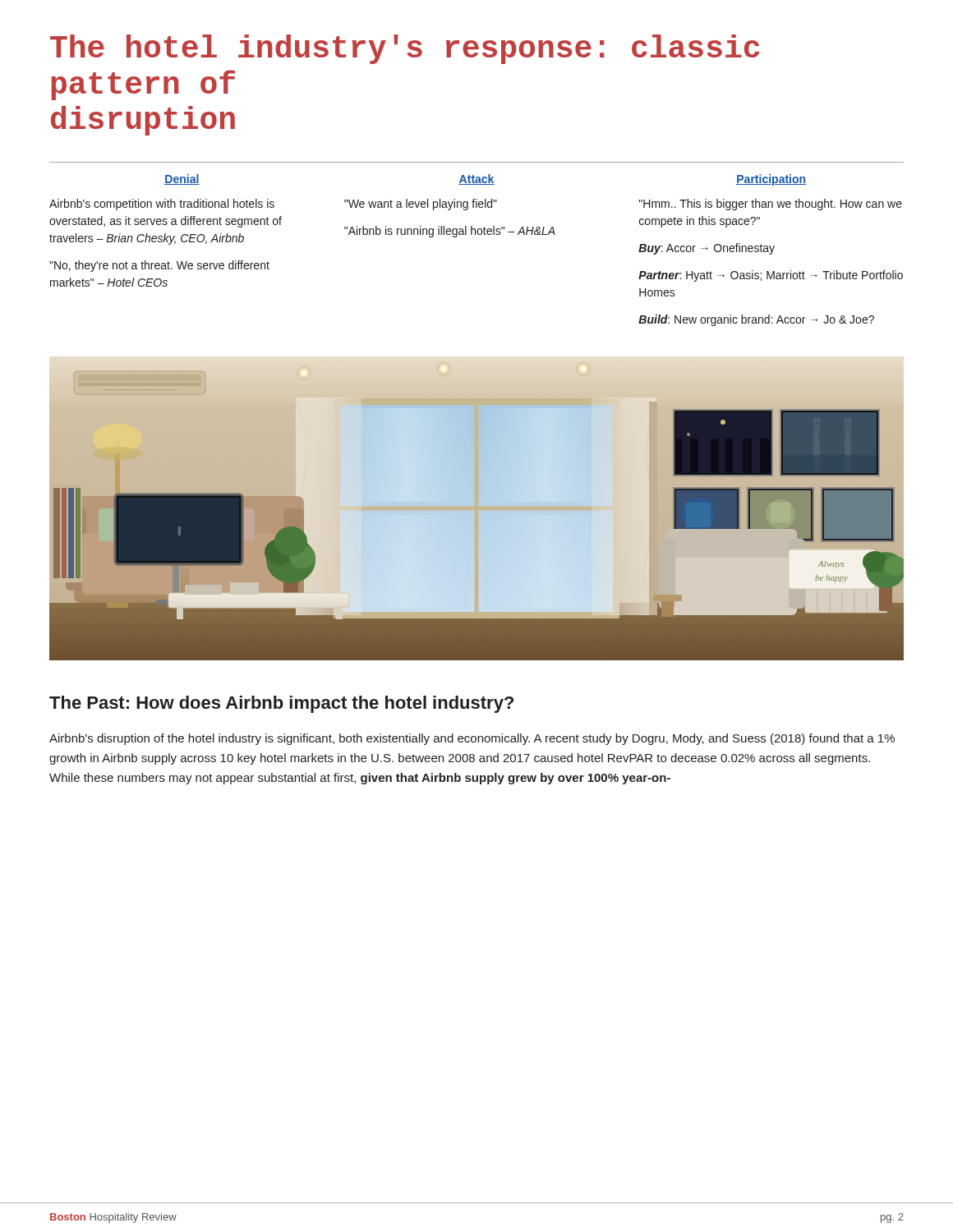The width and height of the screenshot is (953, 1232).
Task: Click on the region starting "Airbnb's disruption of the hotel industry is"
Action: tap(476, 758)
